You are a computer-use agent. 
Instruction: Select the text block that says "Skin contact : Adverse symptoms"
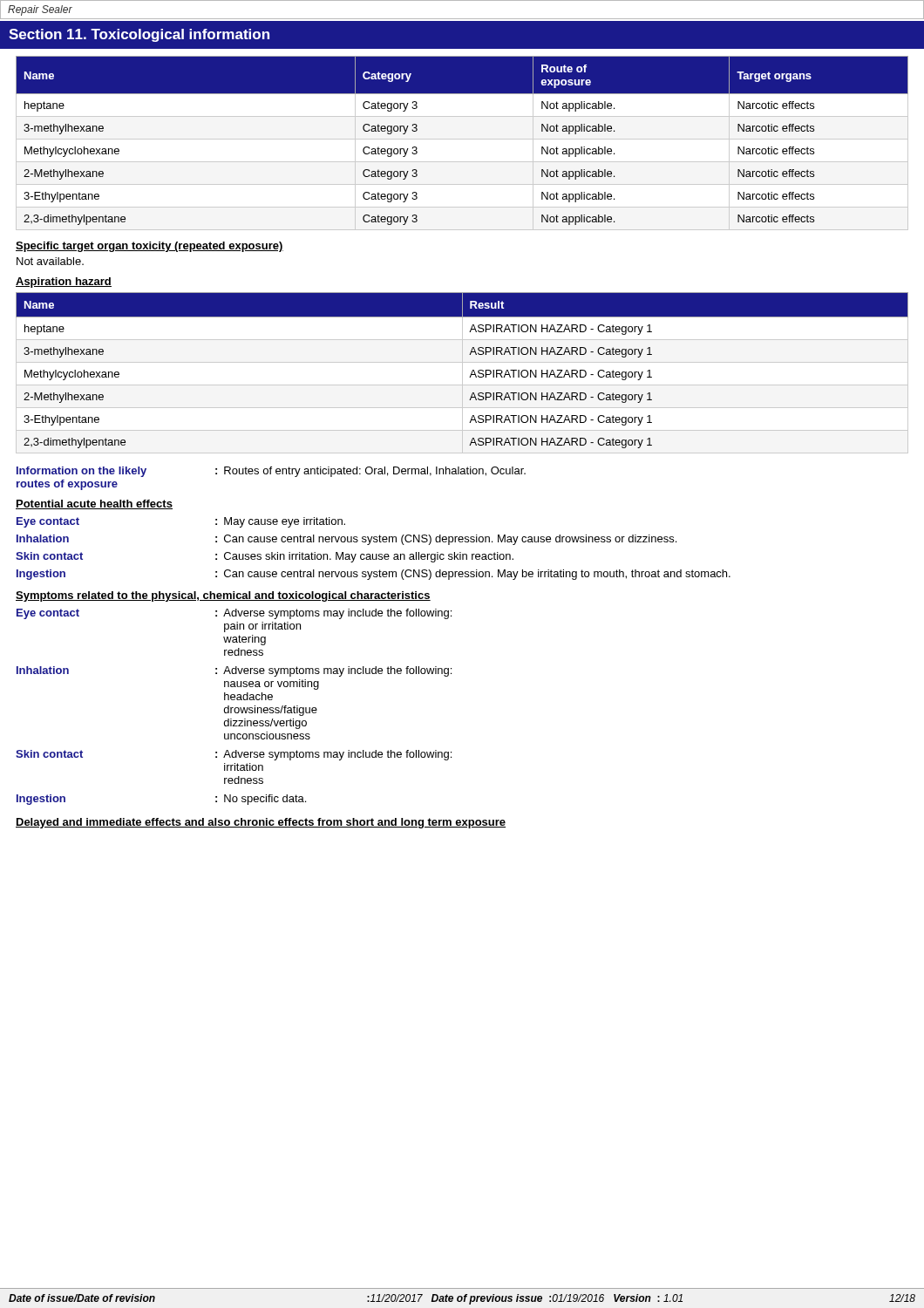[234, 755]
